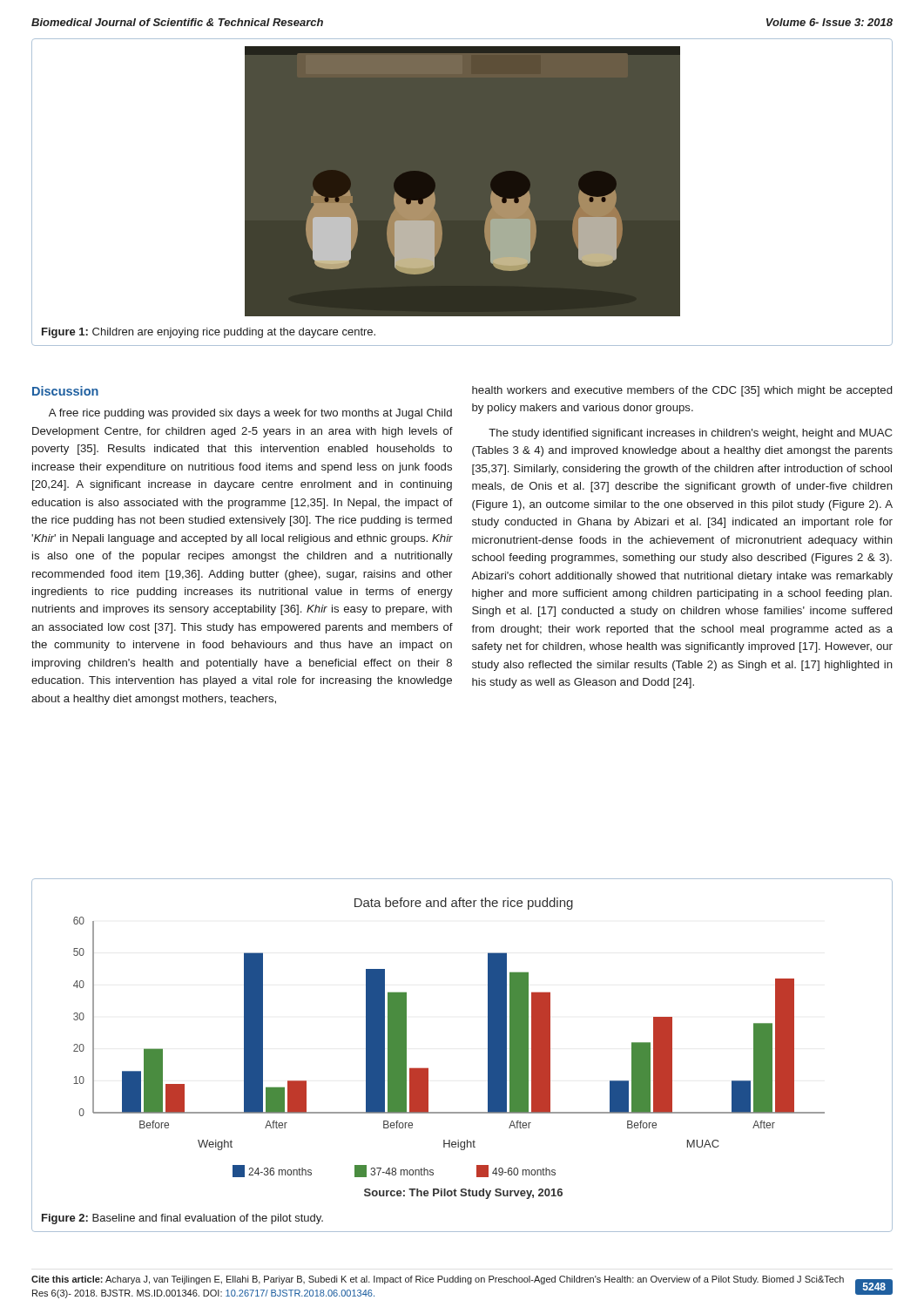Find a section header
Image resolution: width=924 pixels, height=1307 pixels.
pyautogui.click(x=65, y=391)
